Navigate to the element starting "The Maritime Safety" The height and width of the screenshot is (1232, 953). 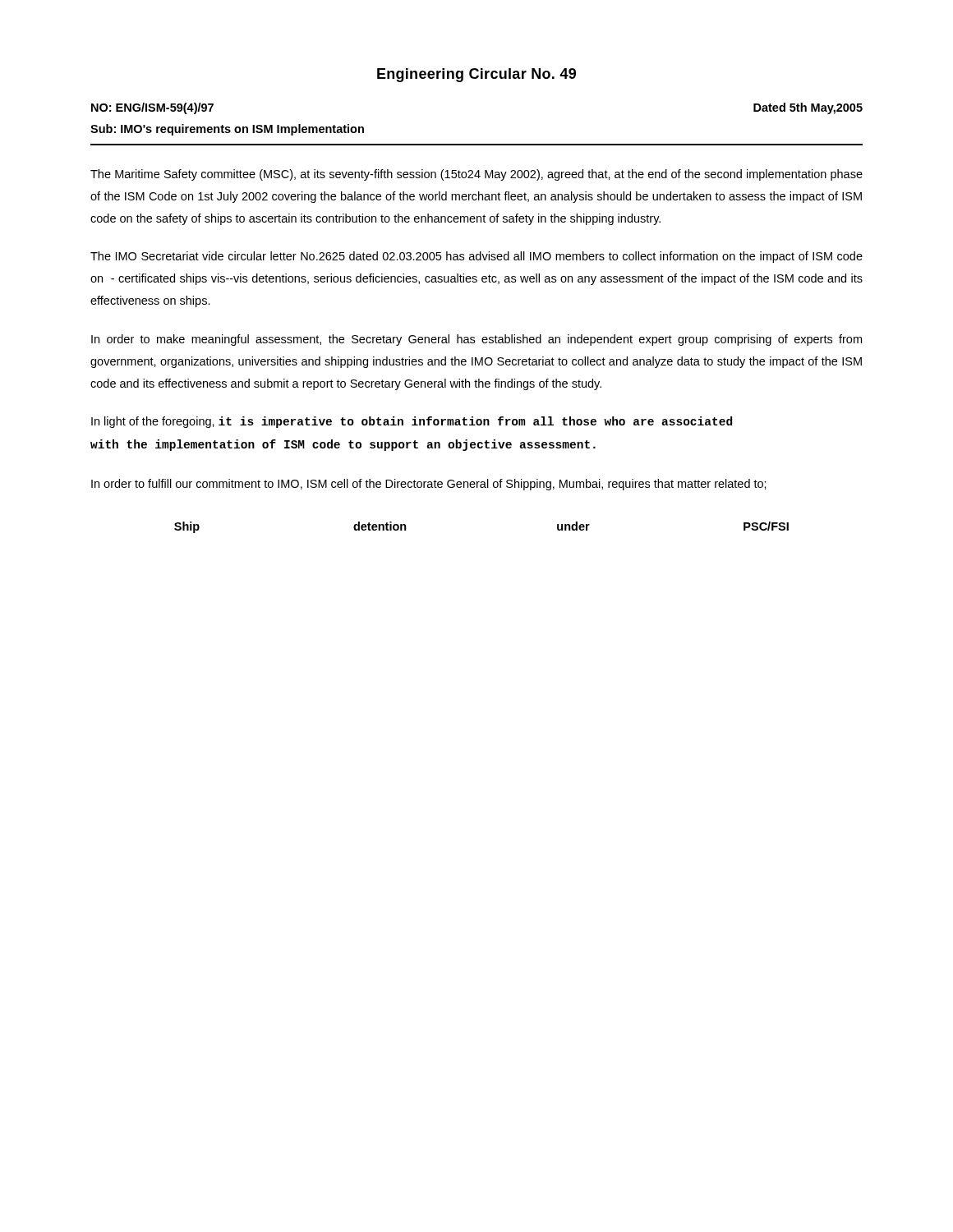point(476,196)
